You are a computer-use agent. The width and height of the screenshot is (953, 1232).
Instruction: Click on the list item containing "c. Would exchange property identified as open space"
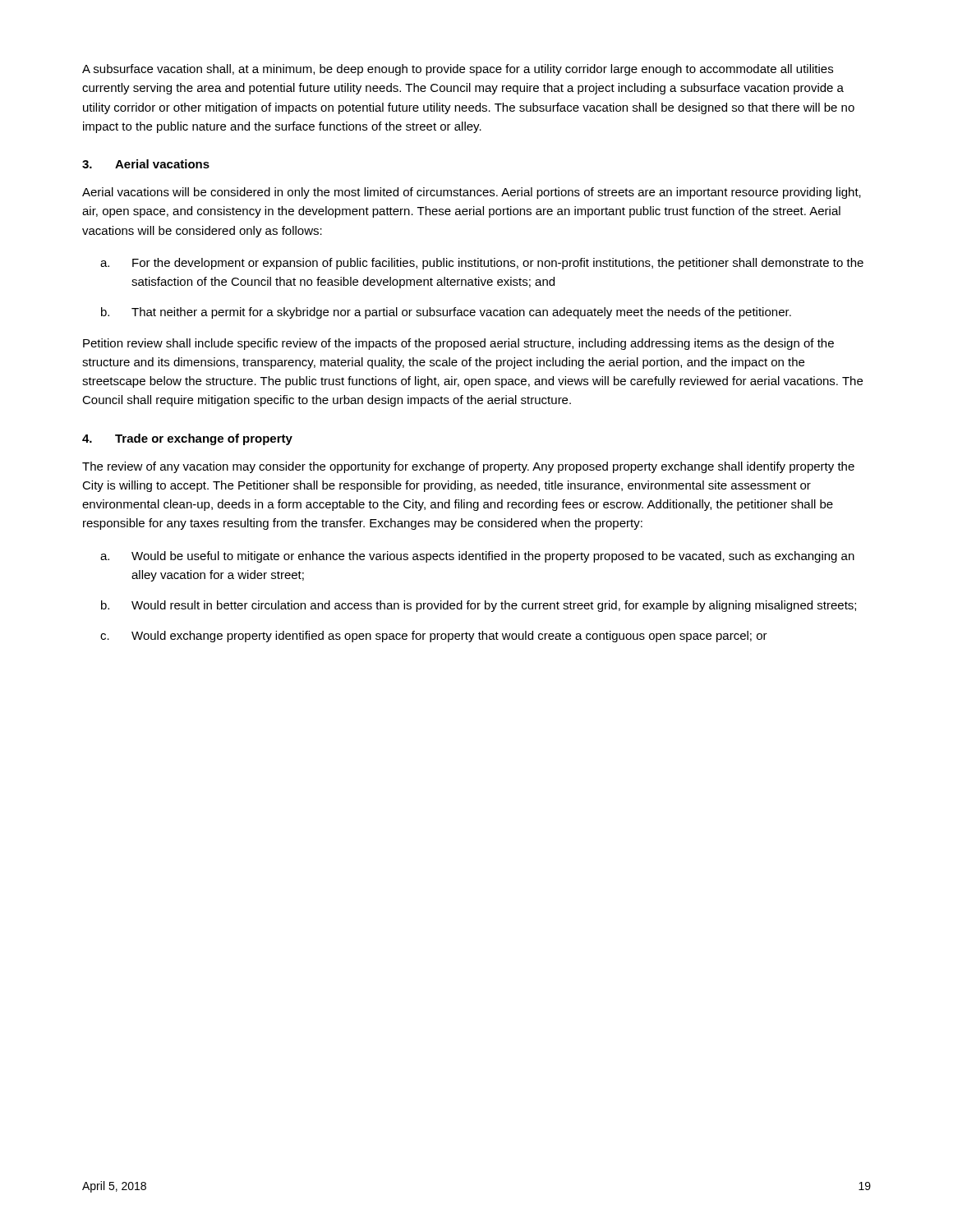point(476,636)
